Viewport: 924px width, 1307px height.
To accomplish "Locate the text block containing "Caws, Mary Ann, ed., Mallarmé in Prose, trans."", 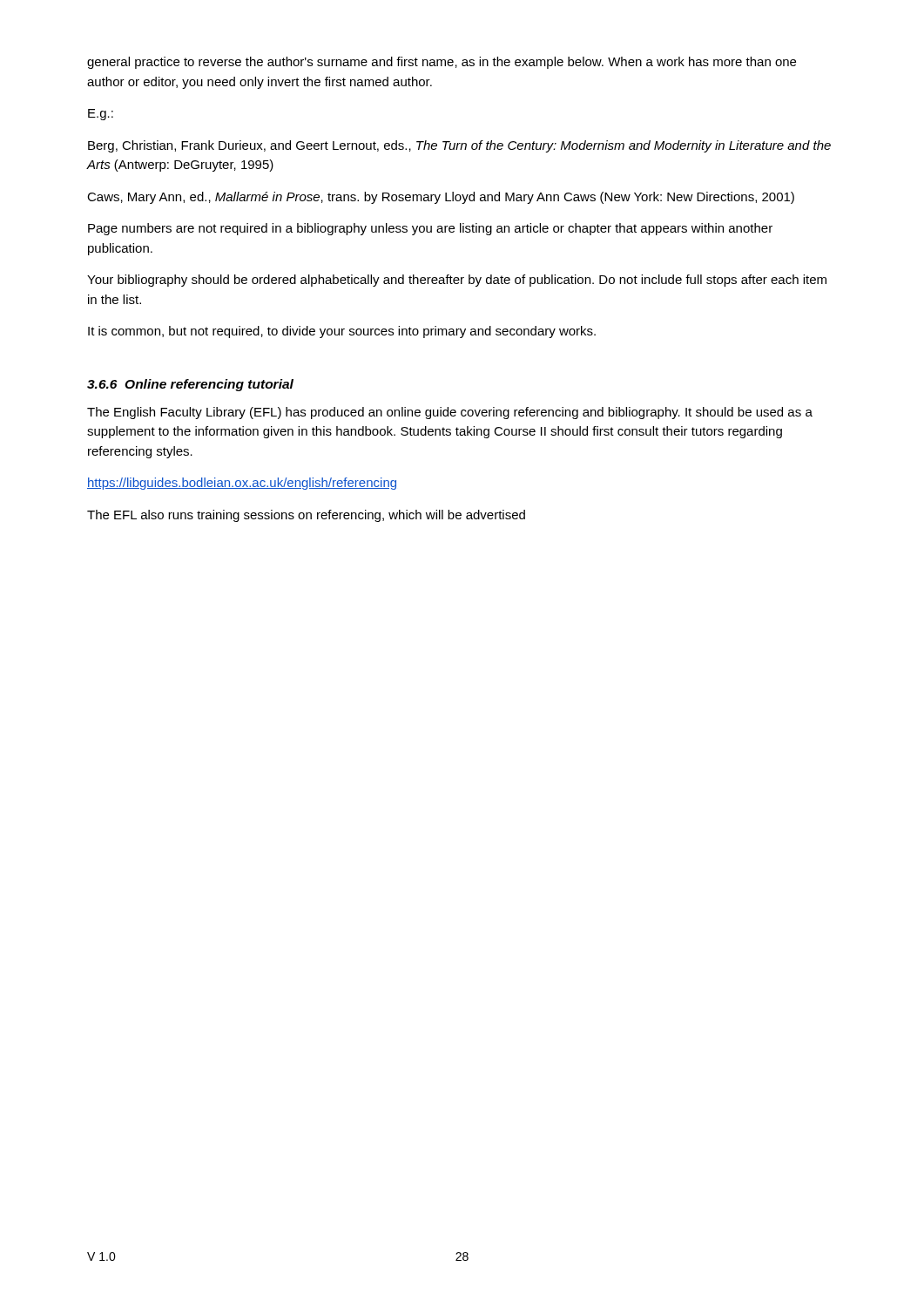I will tap(441, 196).
